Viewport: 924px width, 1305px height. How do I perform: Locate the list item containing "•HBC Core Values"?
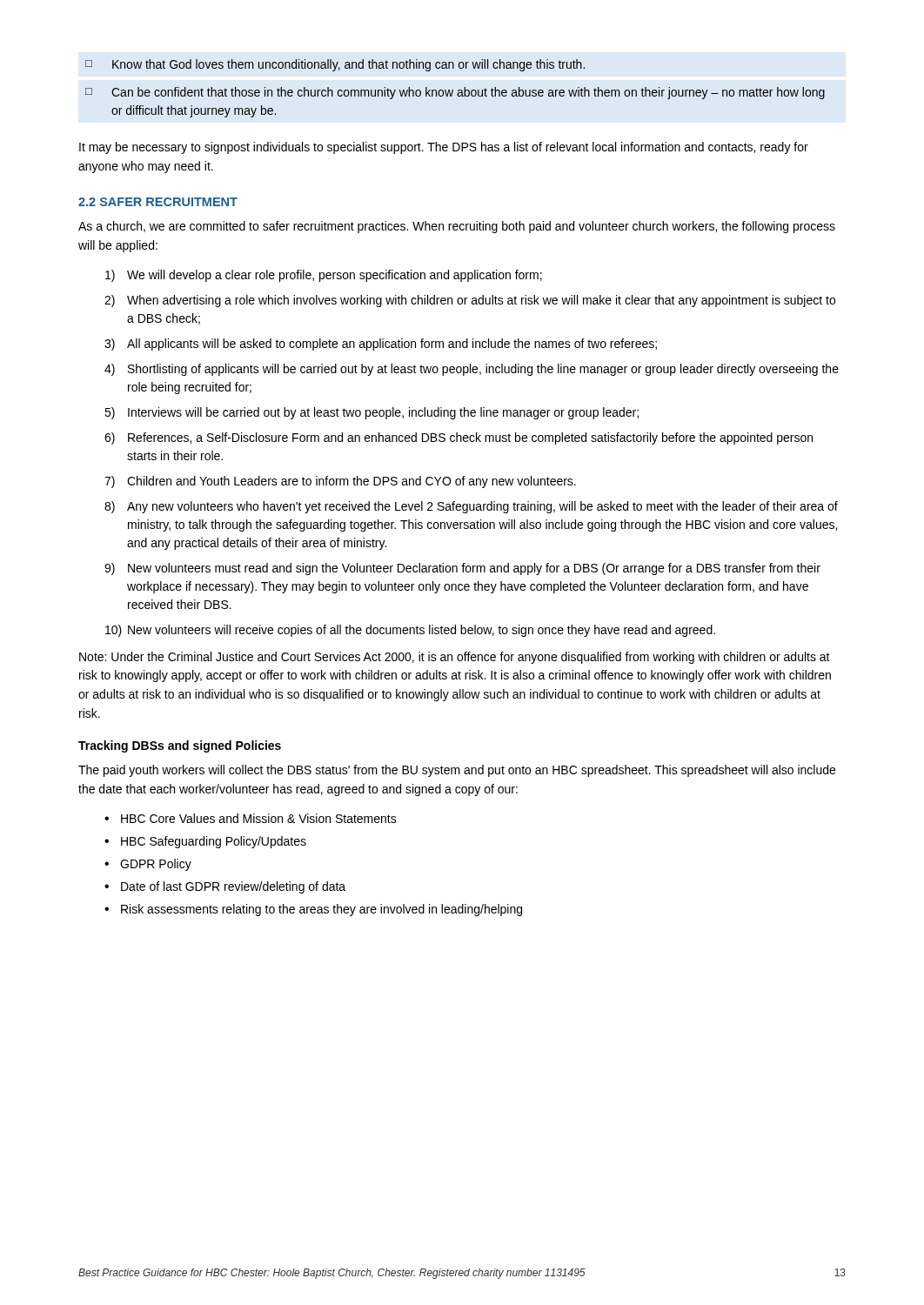pyautogui.click(x=250, y=819)
